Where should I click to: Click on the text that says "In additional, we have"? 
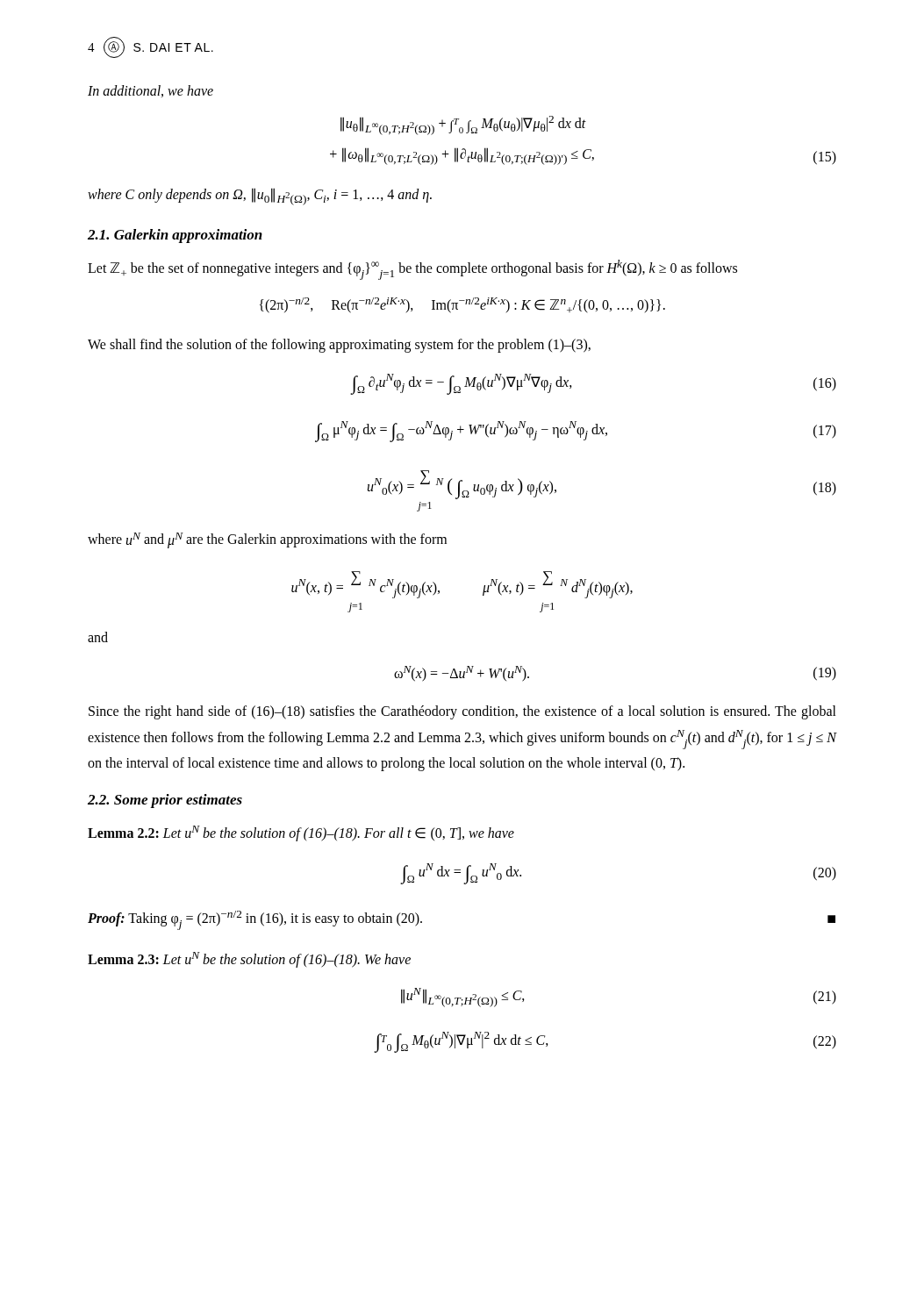(151, 91)
